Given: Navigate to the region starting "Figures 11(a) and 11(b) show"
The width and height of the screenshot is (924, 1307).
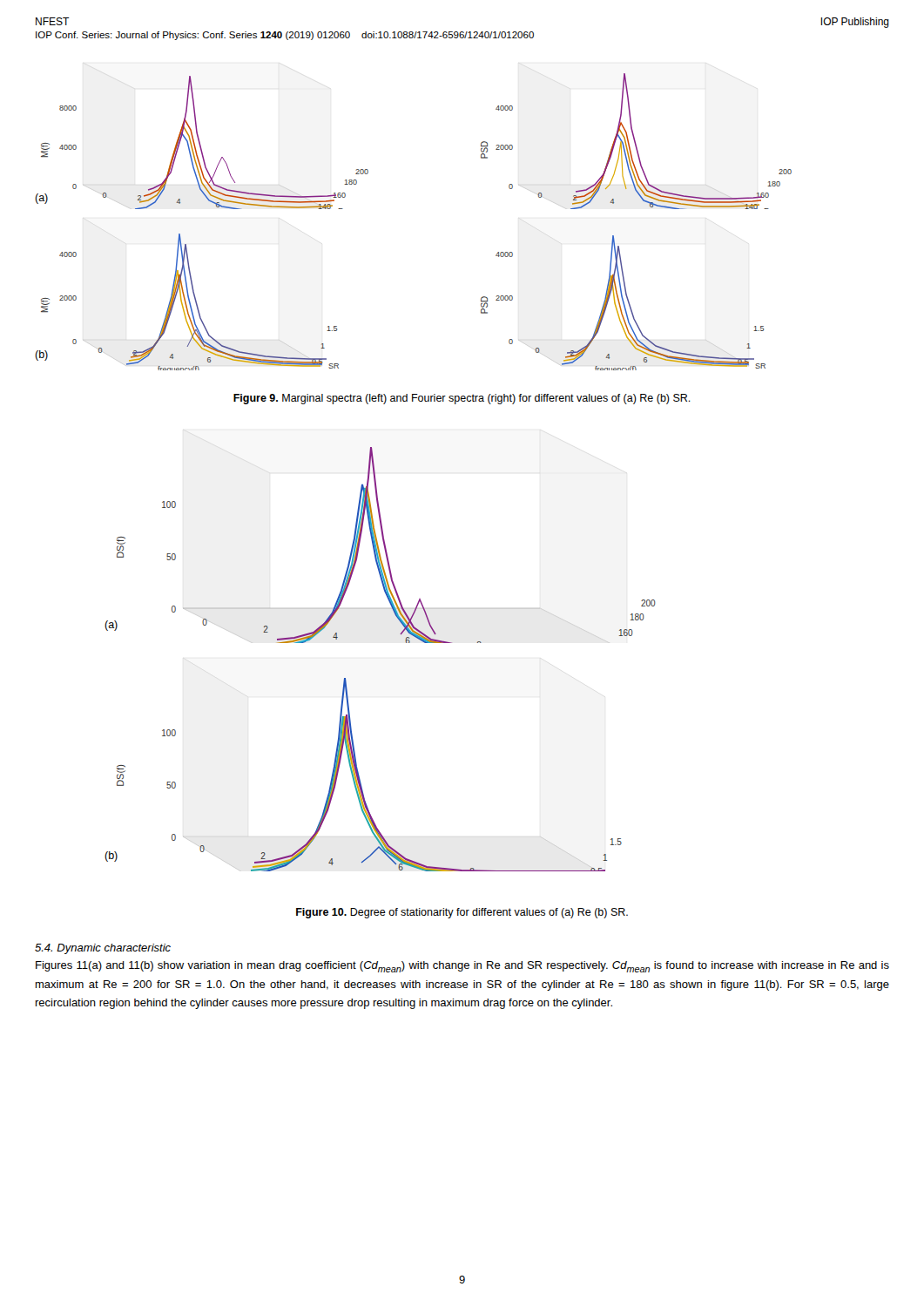Looking at the screenshot, I should pyautogui.click(x=462, y=984).
